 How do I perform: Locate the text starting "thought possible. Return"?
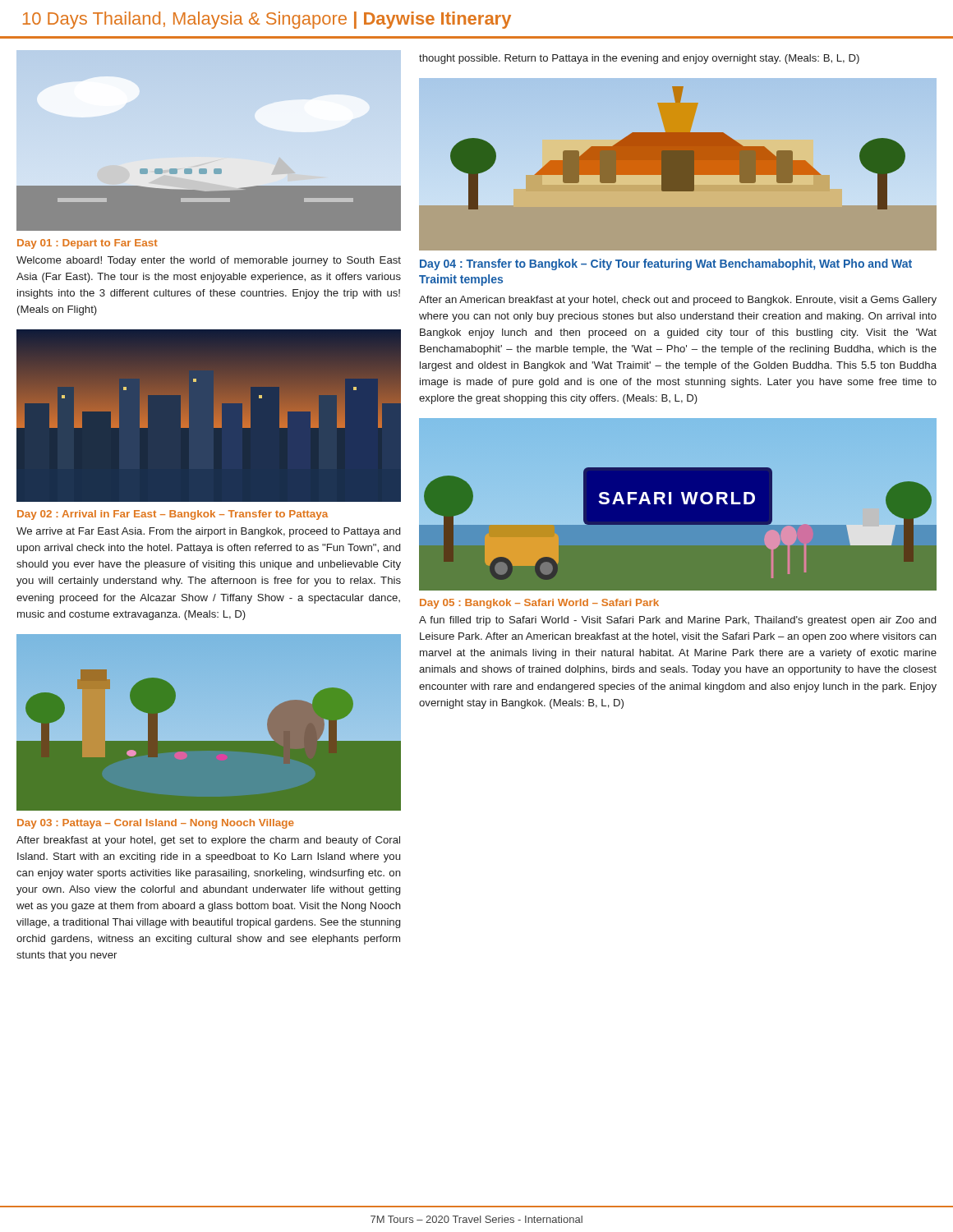[x=639, y=58]
